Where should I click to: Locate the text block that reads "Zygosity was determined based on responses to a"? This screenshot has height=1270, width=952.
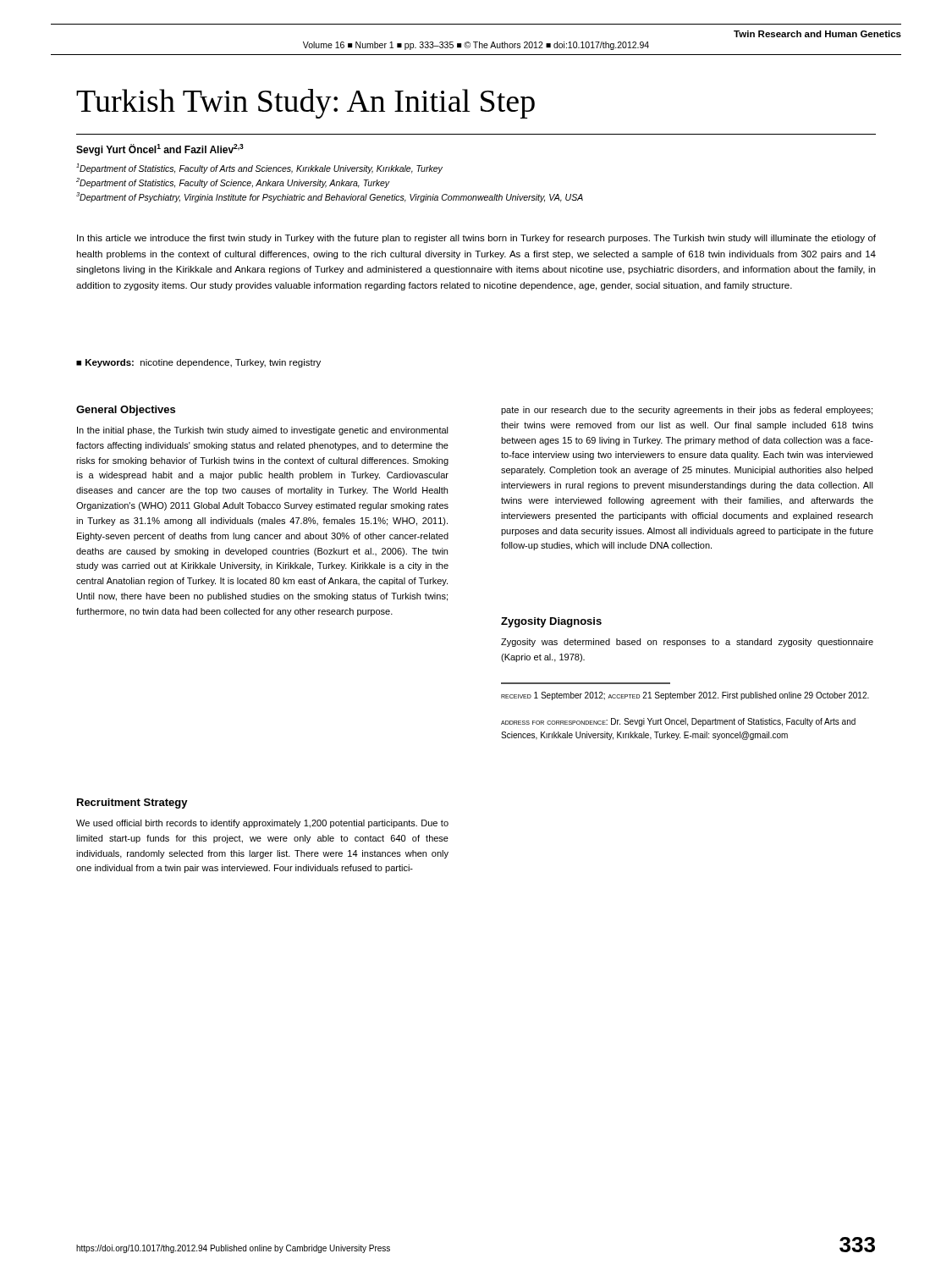point(687,649)
